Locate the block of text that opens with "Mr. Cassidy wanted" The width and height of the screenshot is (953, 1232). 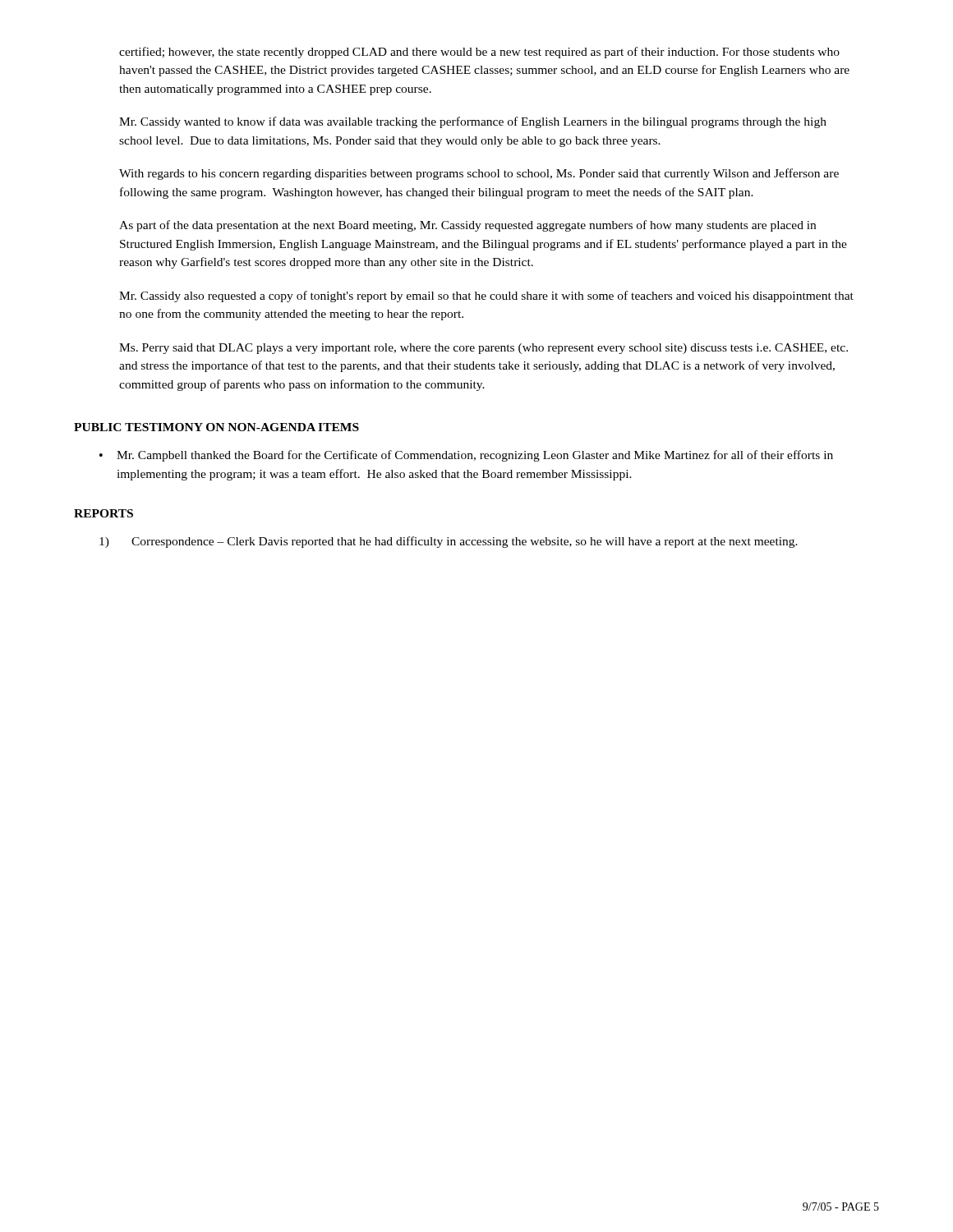[473, 131]
